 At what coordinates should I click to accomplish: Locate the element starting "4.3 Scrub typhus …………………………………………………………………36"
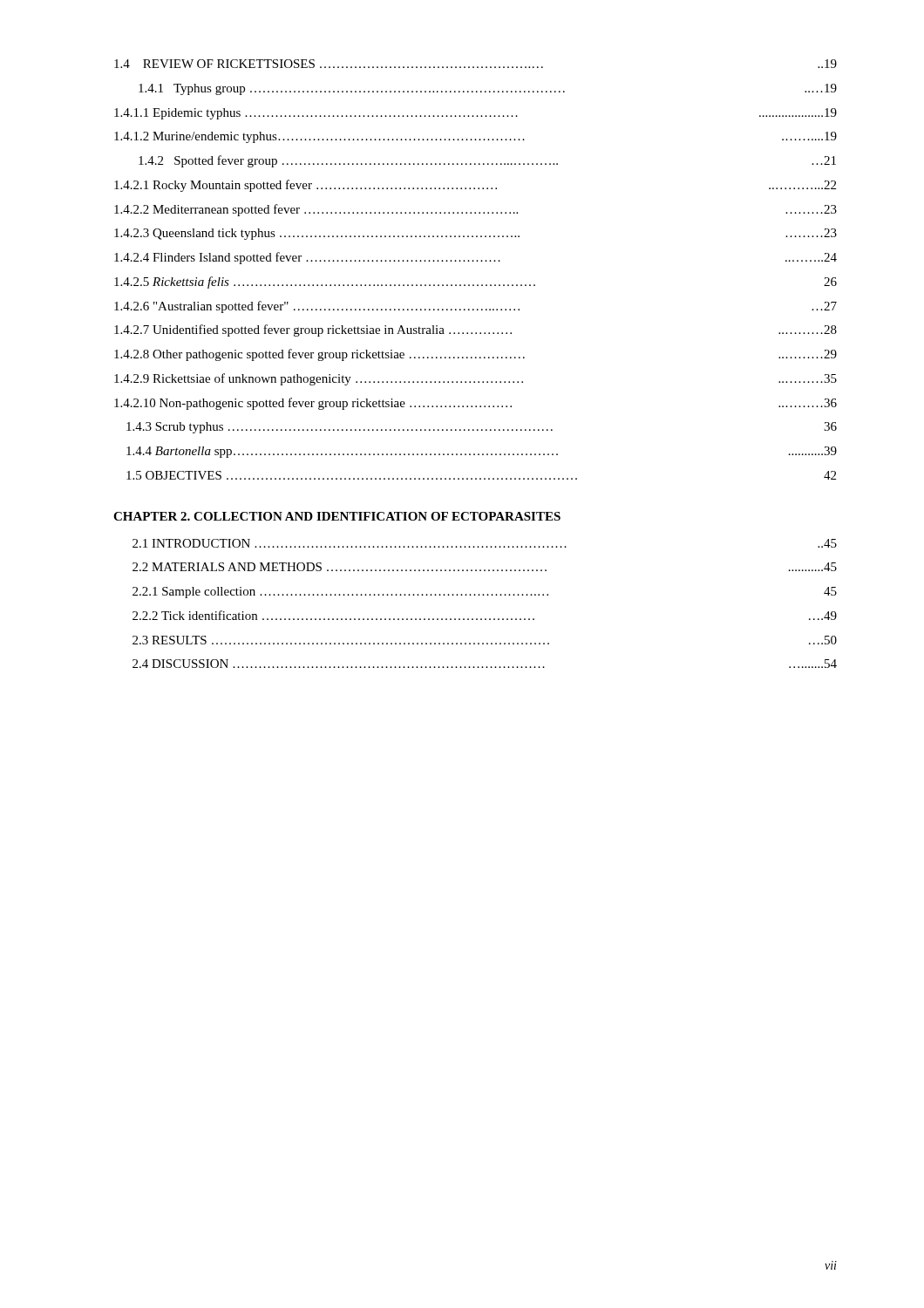pos(481,427)
